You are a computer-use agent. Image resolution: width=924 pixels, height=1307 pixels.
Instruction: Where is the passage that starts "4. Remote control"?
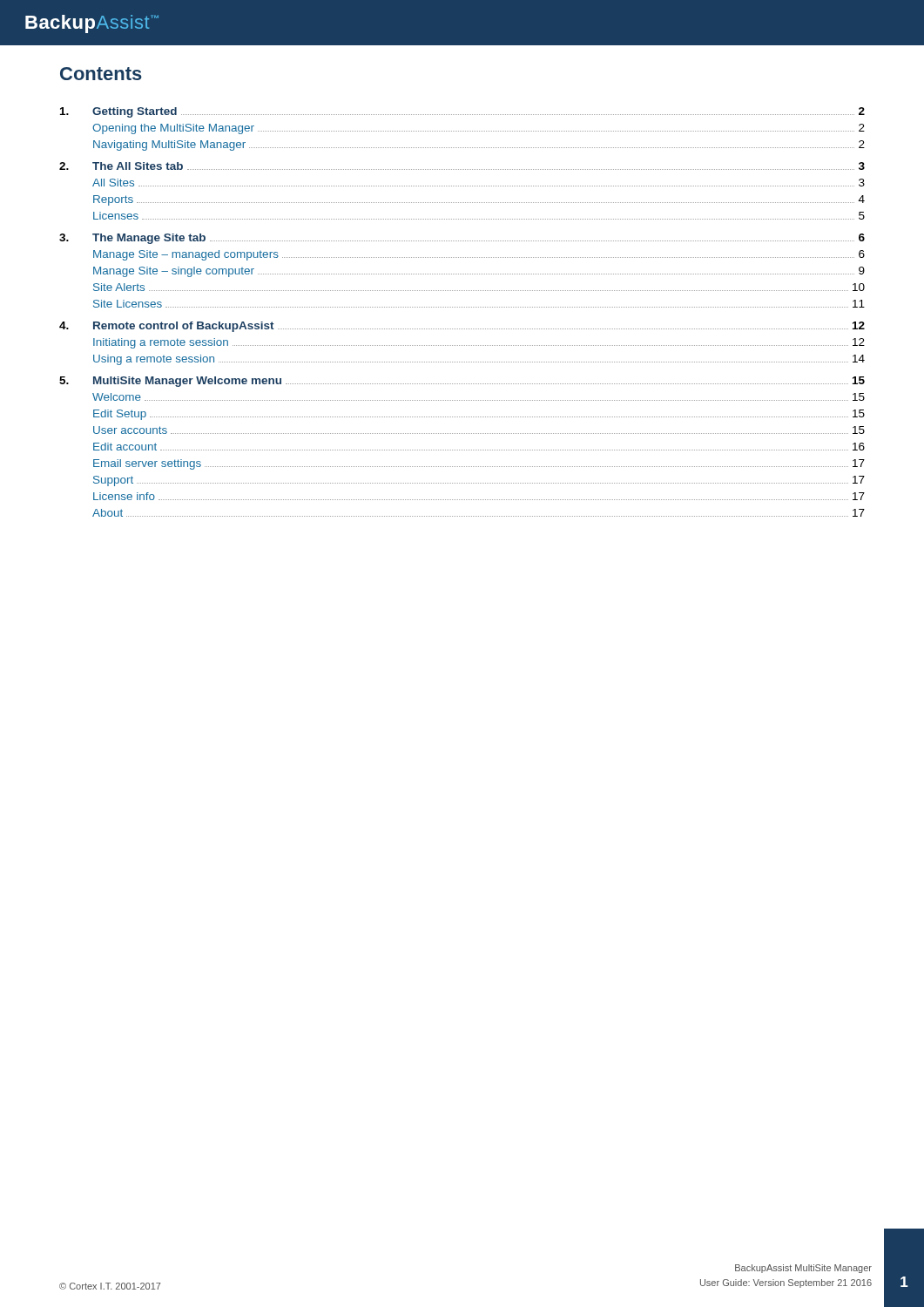coord(462,325)
